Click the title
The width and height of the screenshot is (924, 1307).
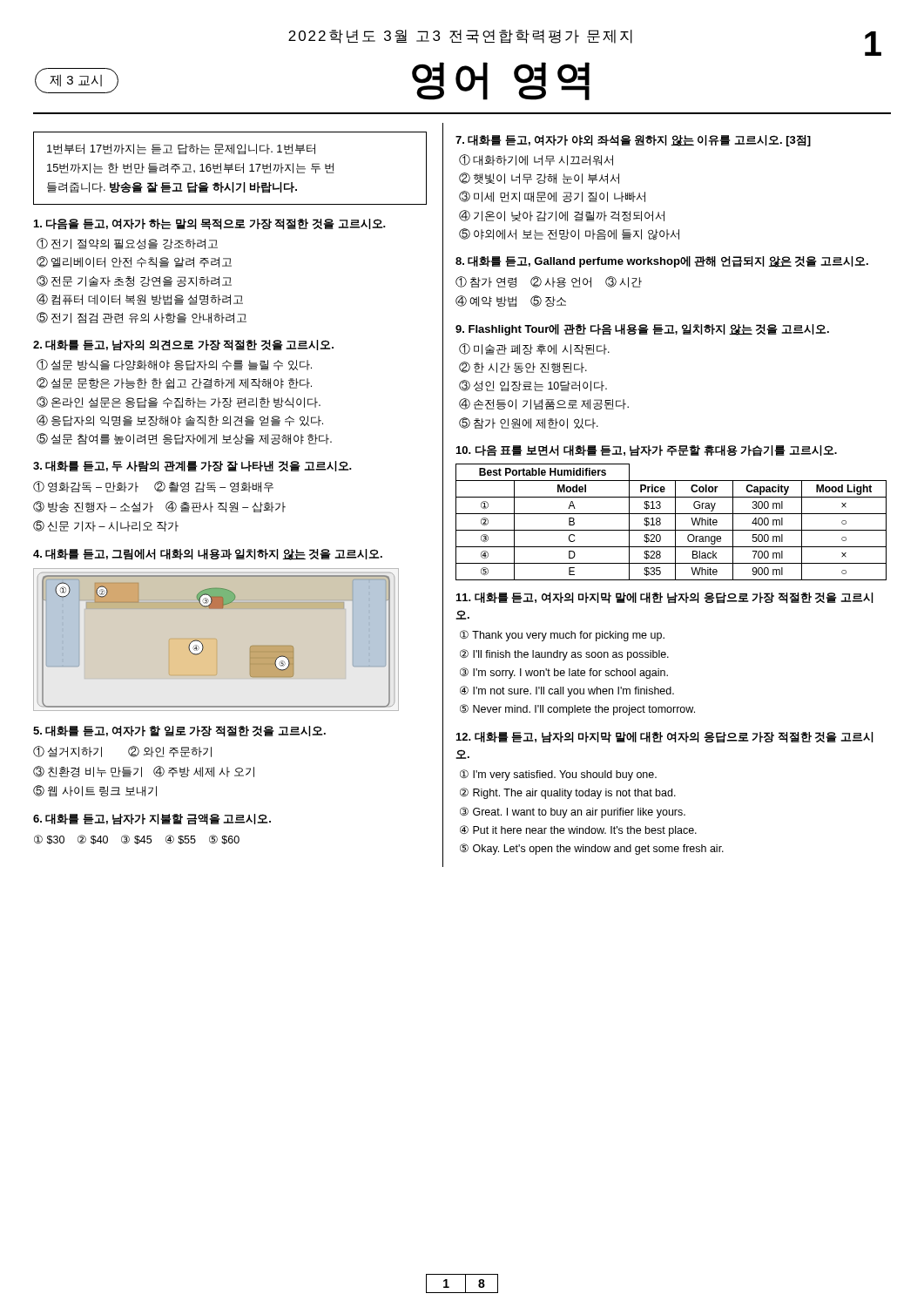pyautogui.click(x=504, y=79)
